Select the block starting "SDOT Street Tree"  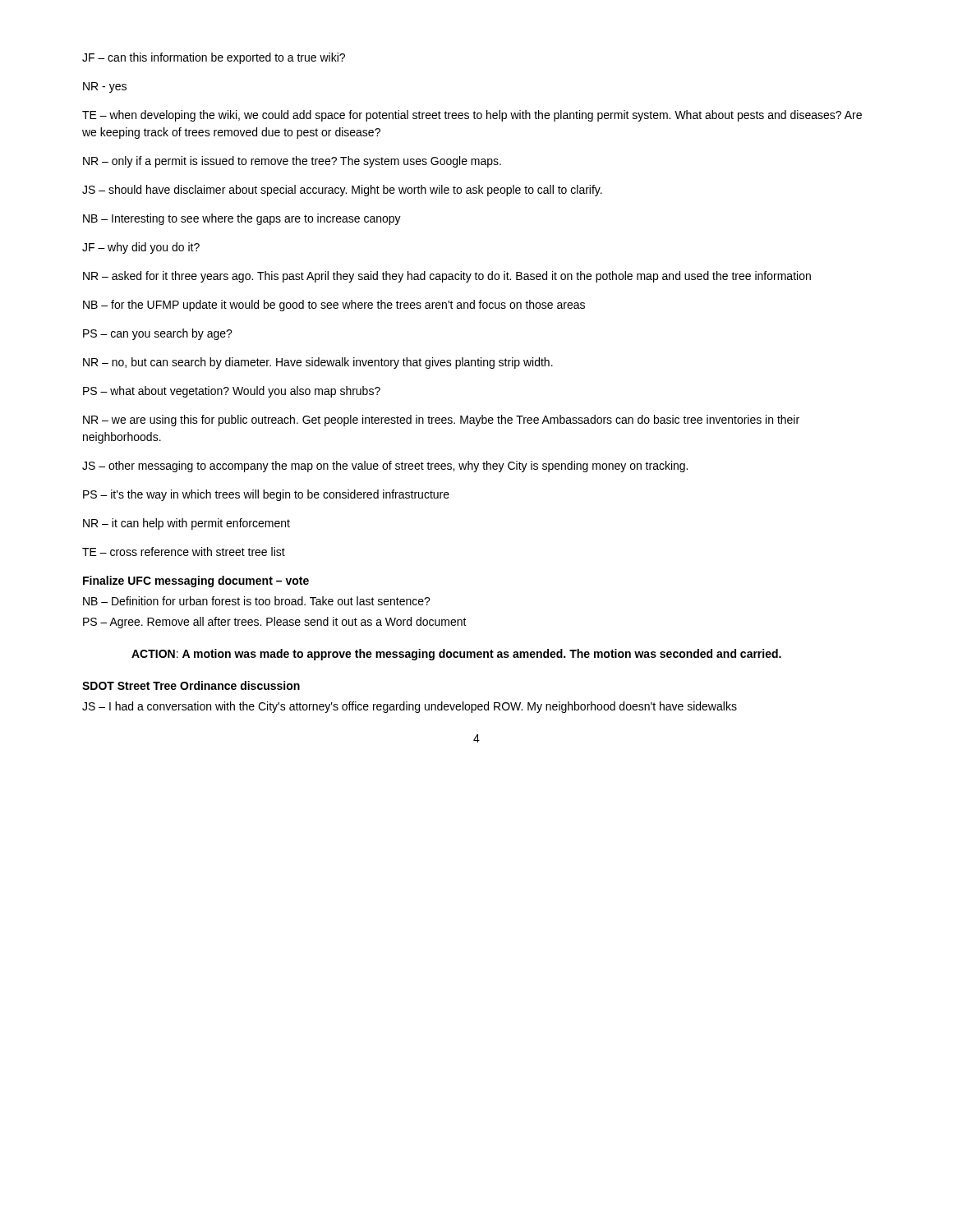191,686
